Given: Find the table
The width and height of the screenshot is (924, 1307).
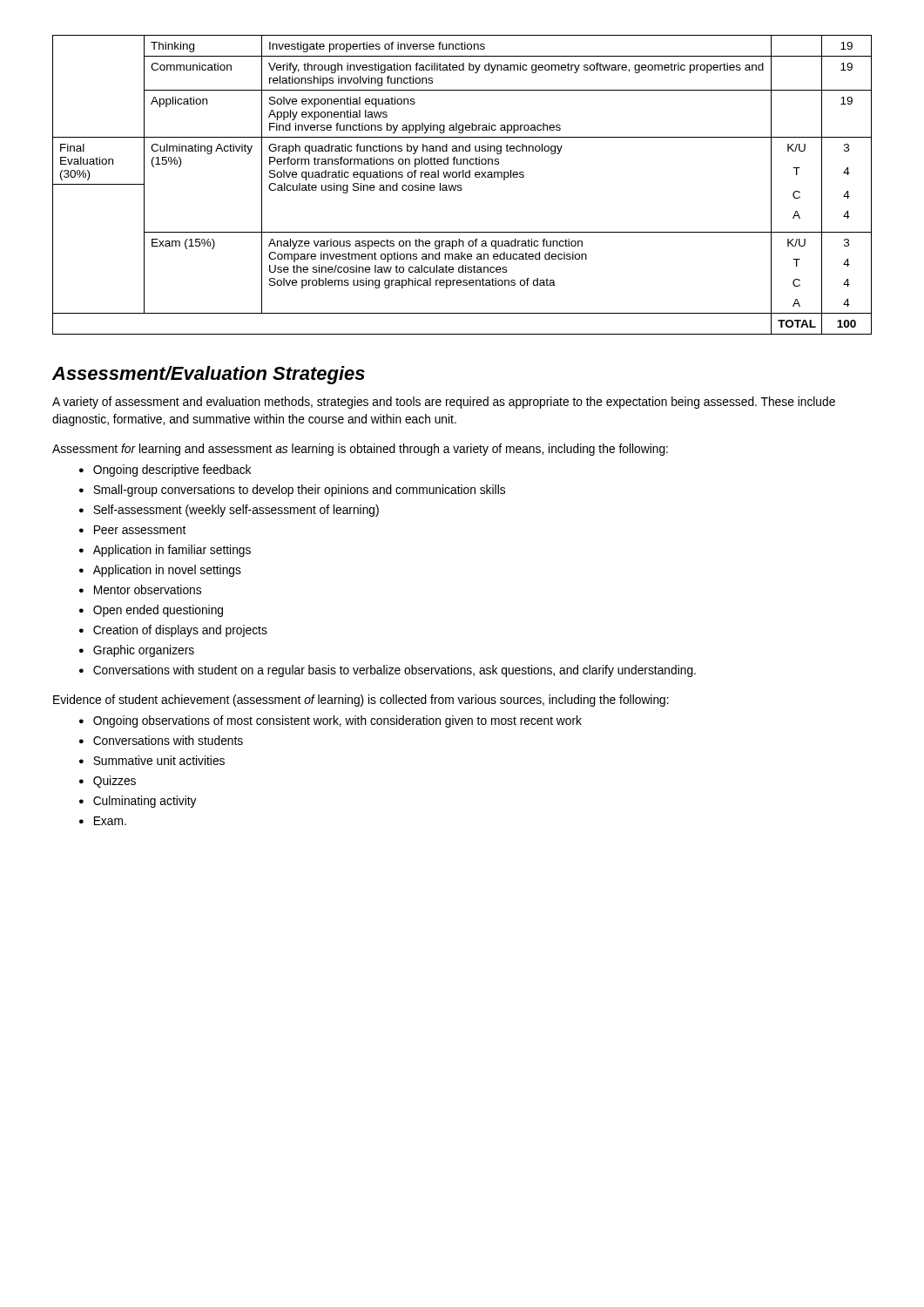Looking at the screenshot, I should (x=462, y=185).
